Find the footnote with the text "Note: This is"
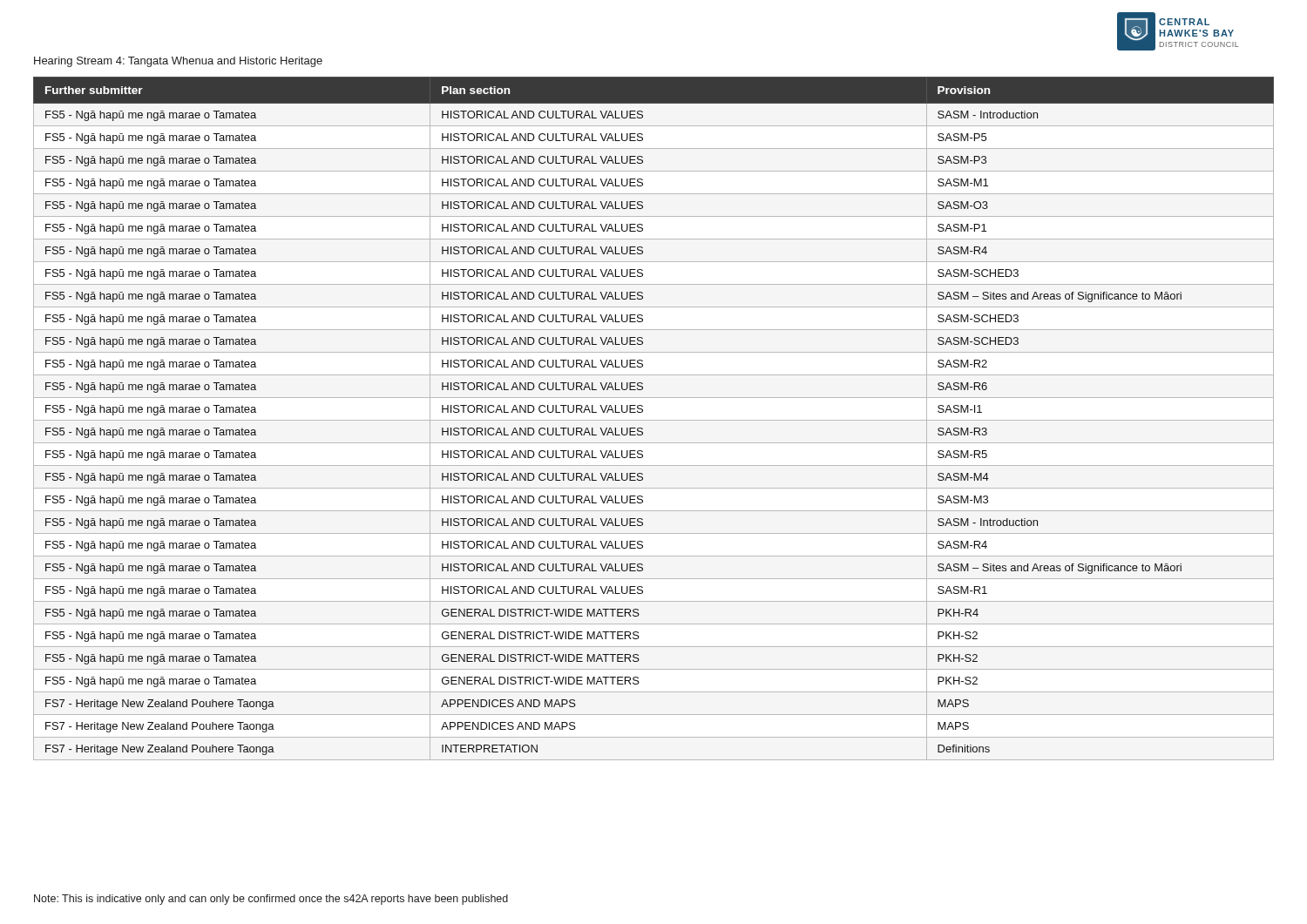Image resolution: width=1307 pixels, height=924 pixels. point(271,899)
